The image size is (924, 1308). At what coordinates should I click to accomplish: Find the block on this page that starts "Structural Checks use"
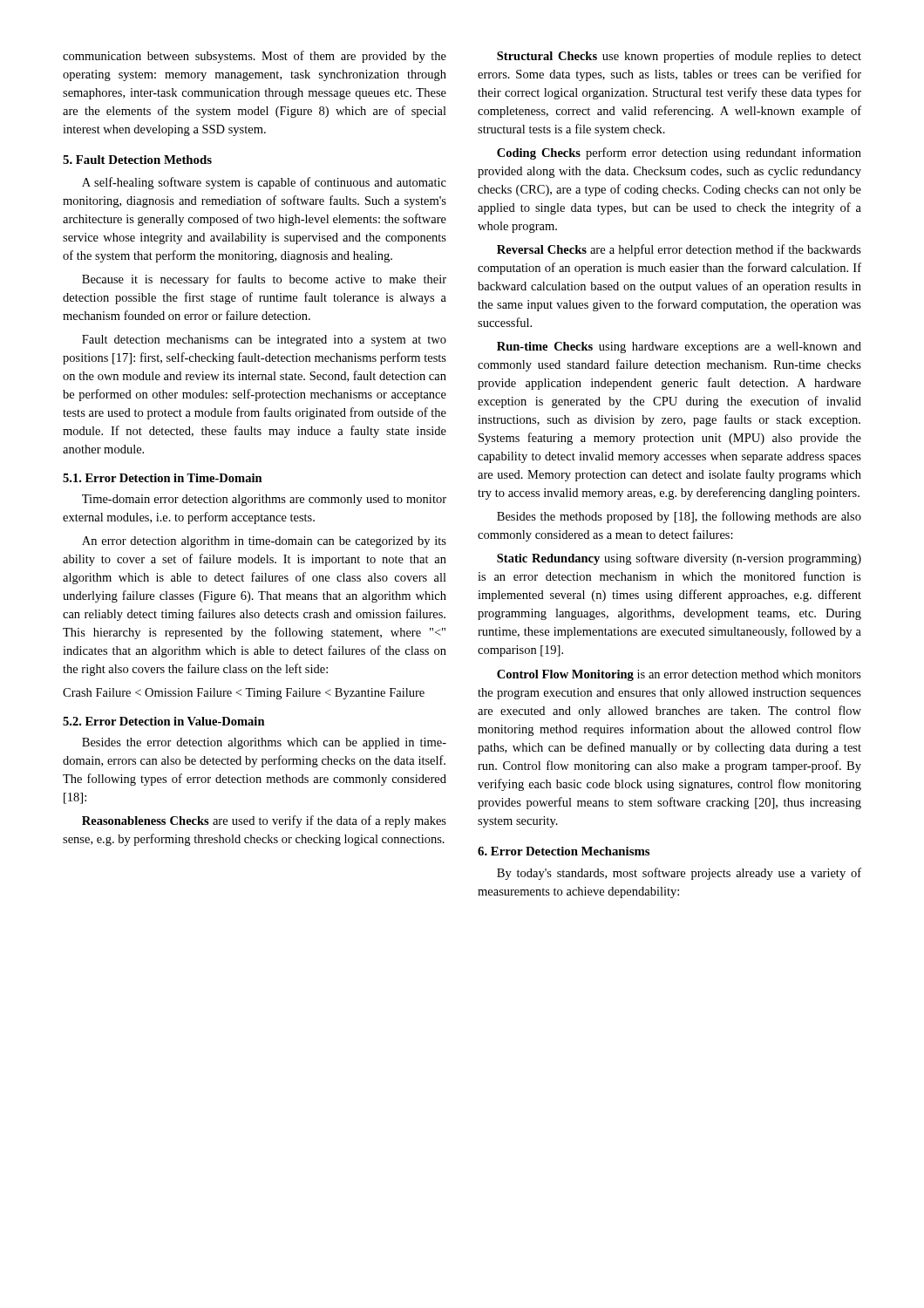[x=669, y=438]
